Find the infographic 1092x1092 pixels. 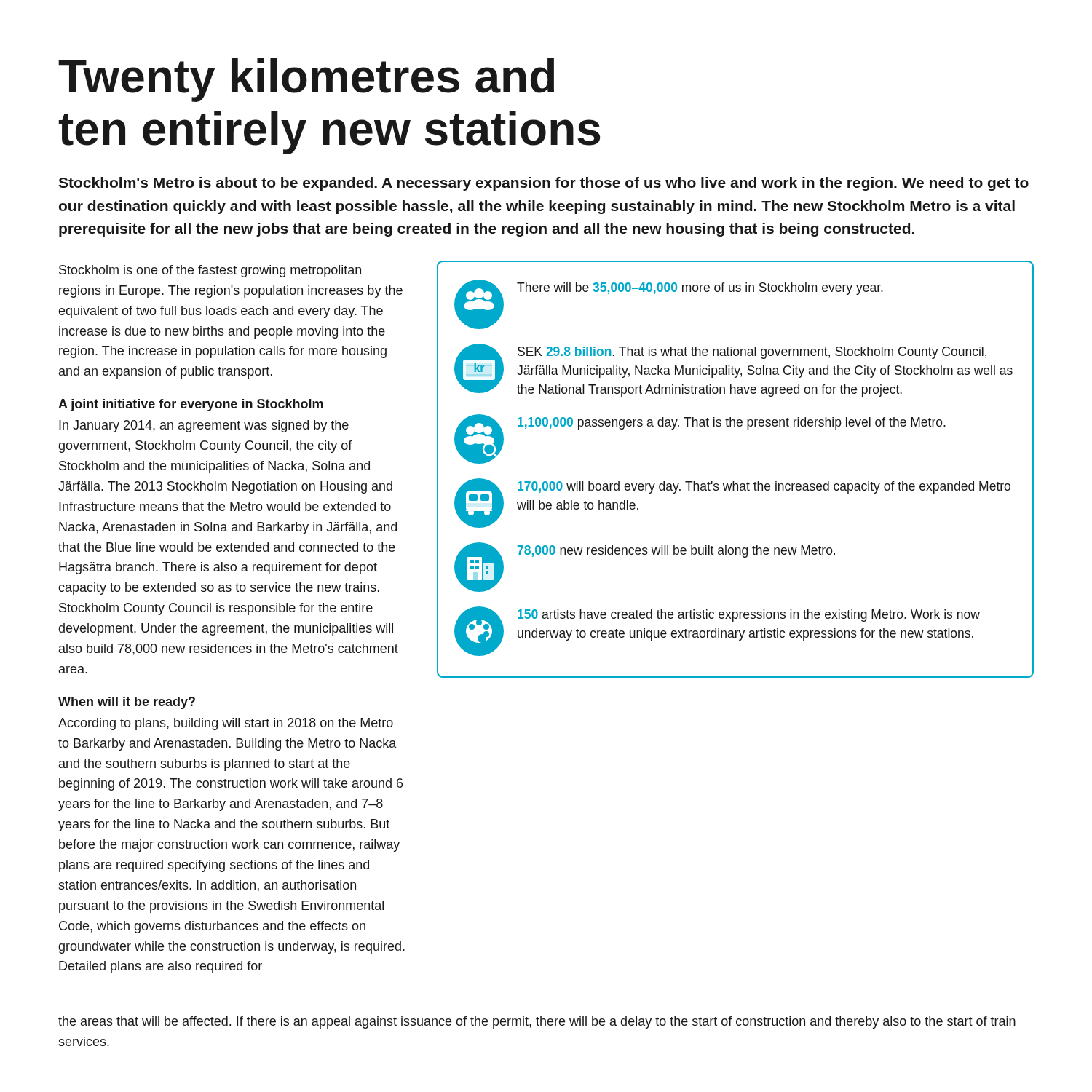click(x=735, y=469)
